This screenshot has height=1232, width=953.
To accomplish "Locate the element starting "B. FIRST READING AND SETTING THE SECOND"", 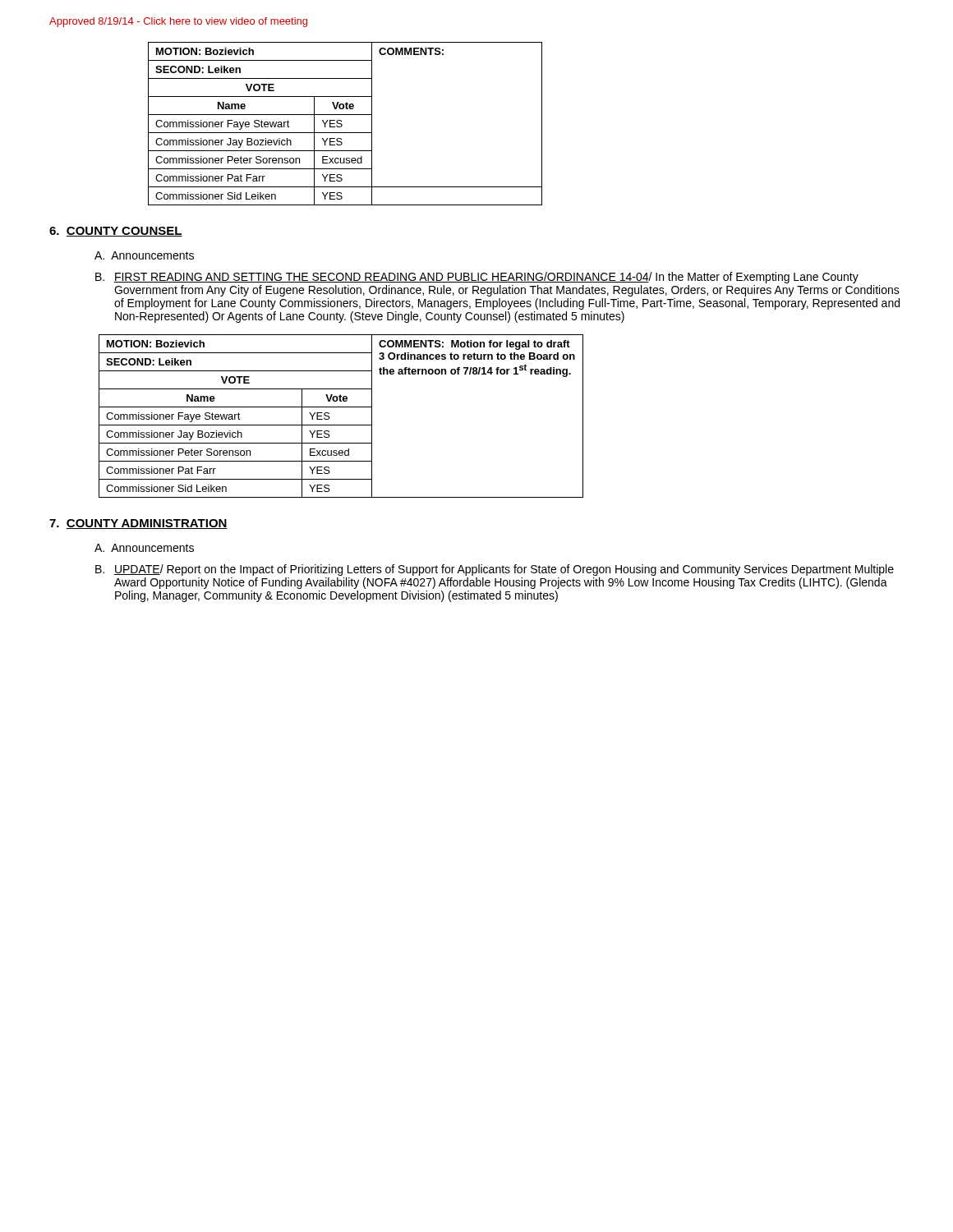I will 498,296.
